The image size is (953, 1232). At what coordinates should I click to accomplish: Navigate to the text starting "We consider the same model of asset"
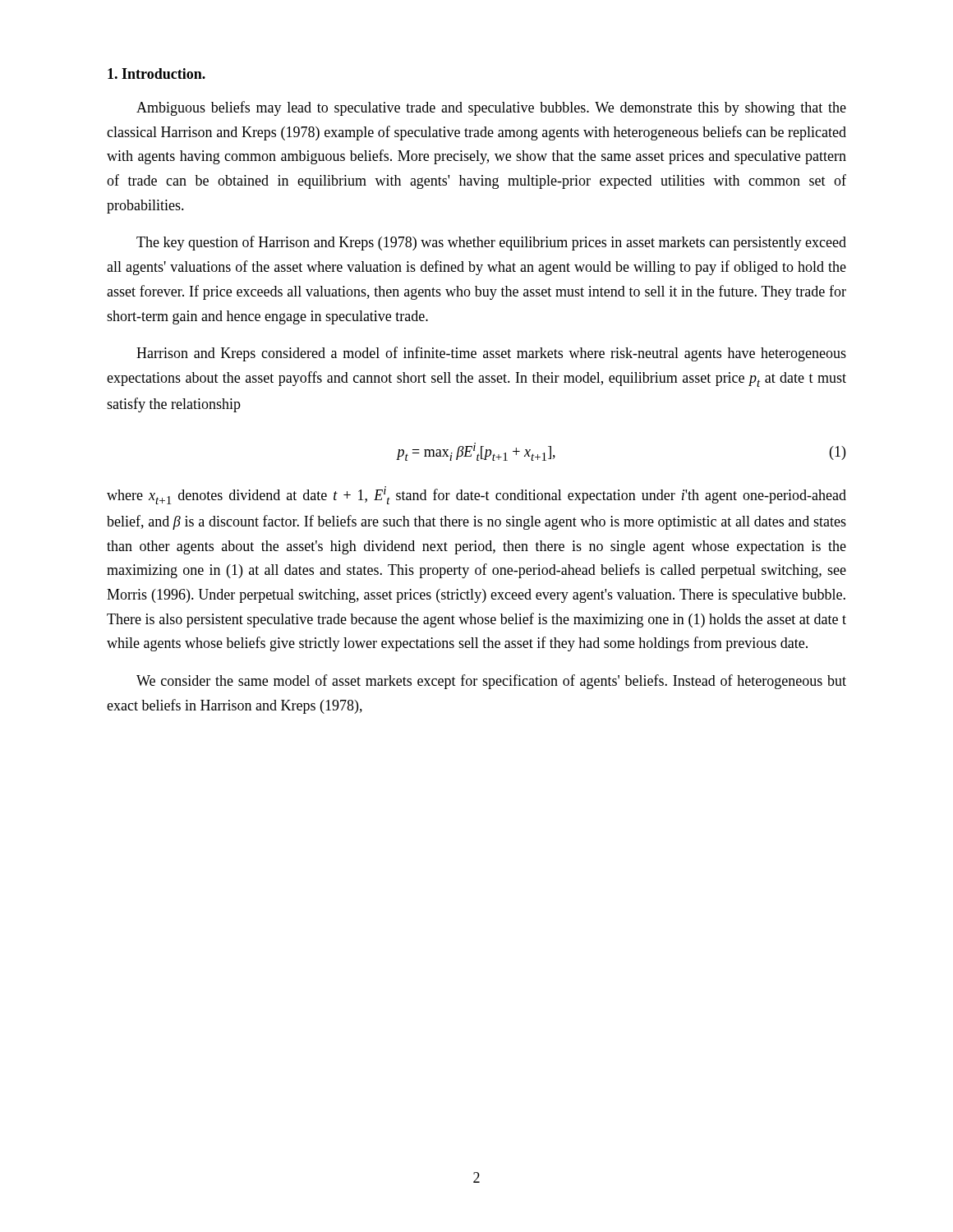point(476,693)
